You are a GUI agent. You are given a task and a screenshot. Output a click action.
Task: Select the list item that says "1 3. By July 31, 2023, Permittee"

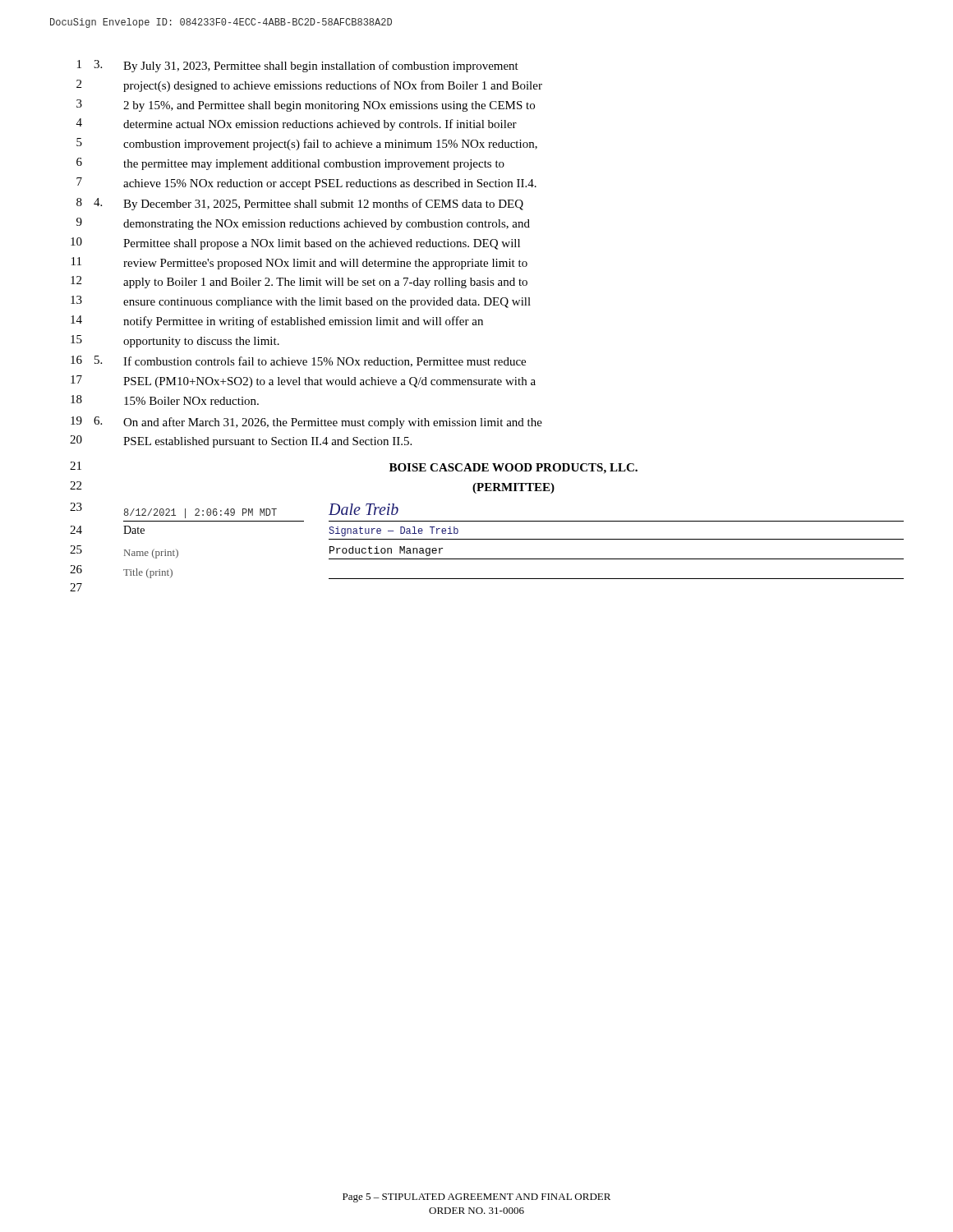tap(476, 66)
